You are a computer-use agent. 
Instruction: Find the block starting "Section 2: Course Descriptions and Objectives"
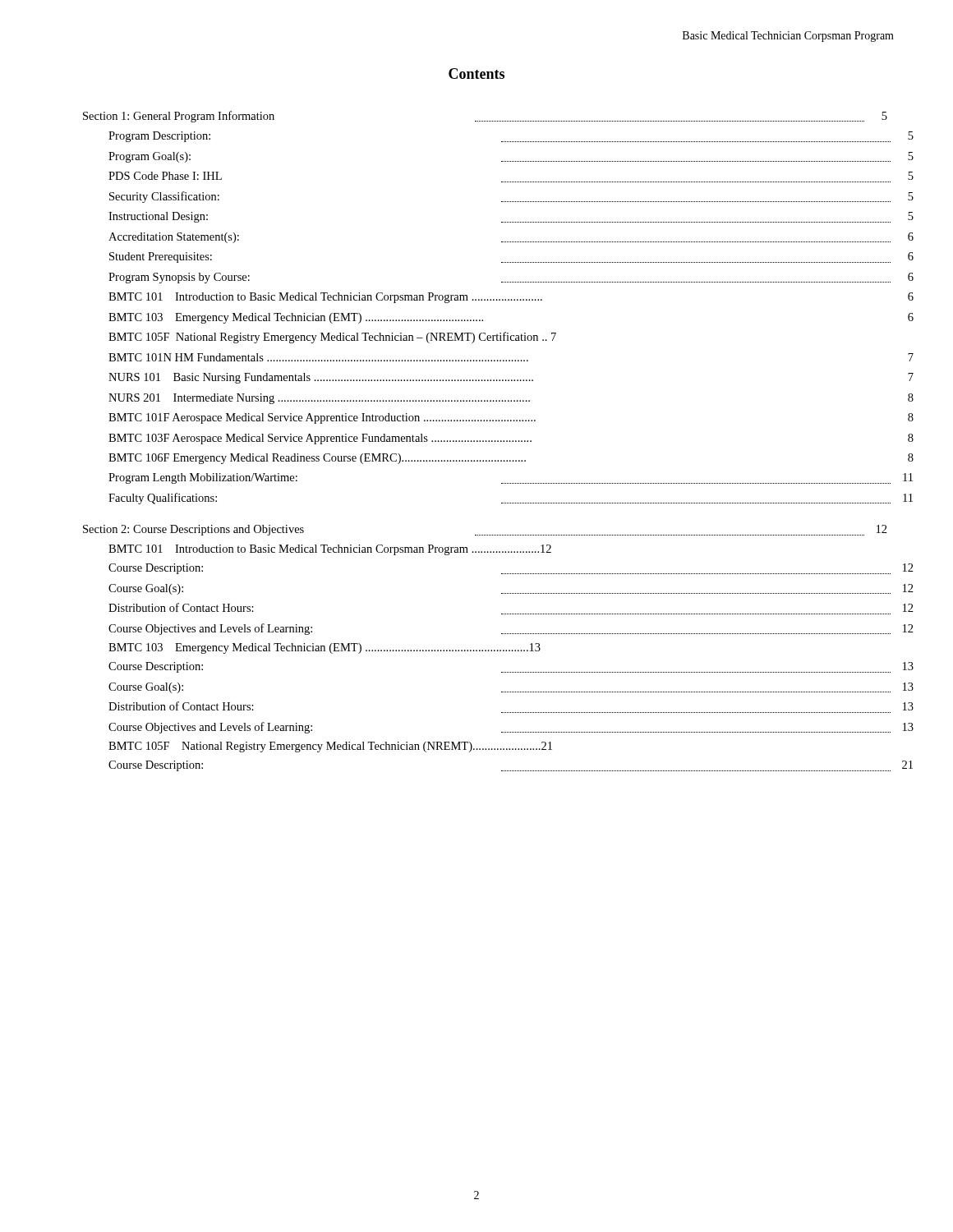point(485,529)
